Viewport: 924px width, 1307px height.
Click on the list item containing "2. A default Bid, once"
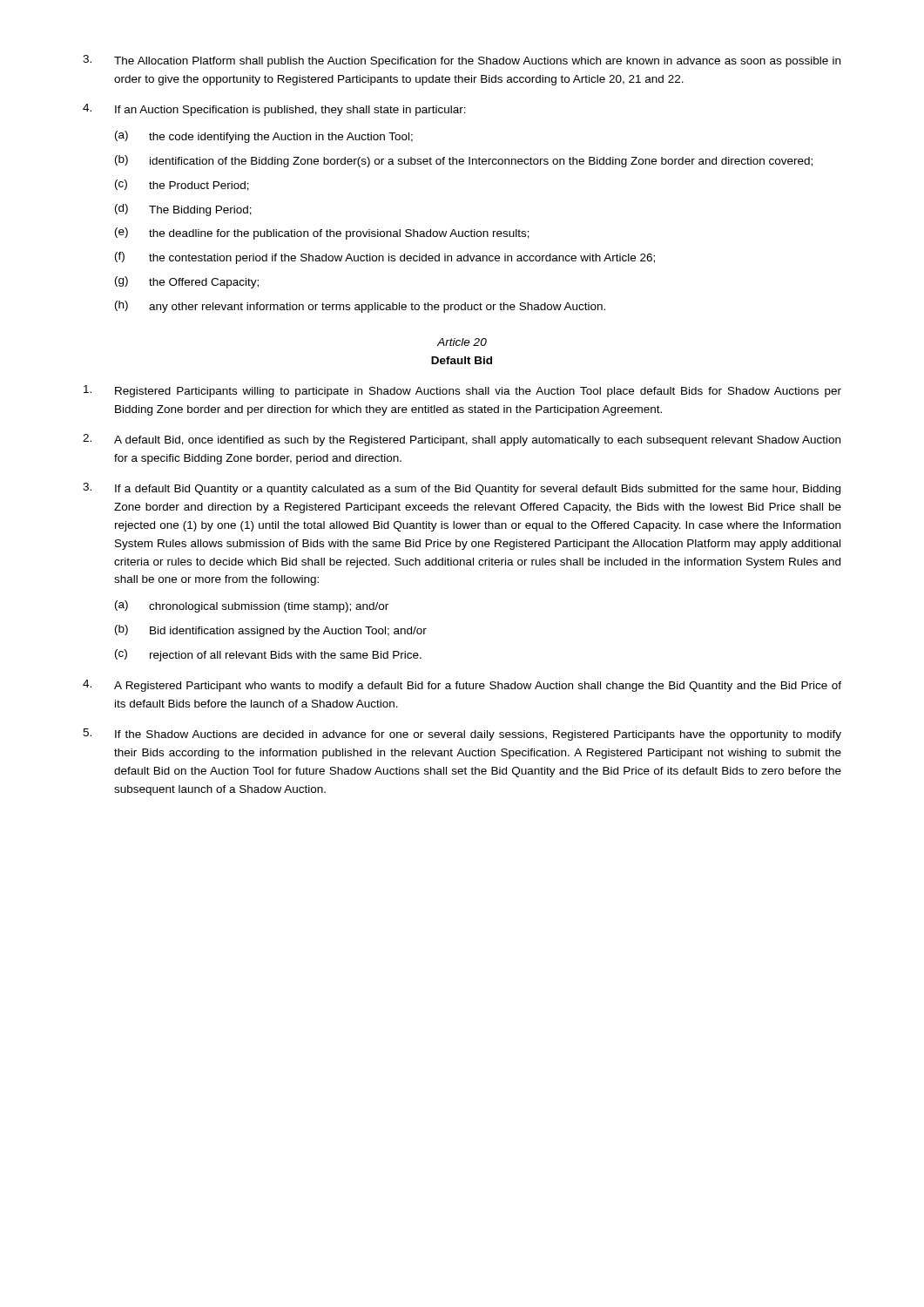[x=462, y=450]
